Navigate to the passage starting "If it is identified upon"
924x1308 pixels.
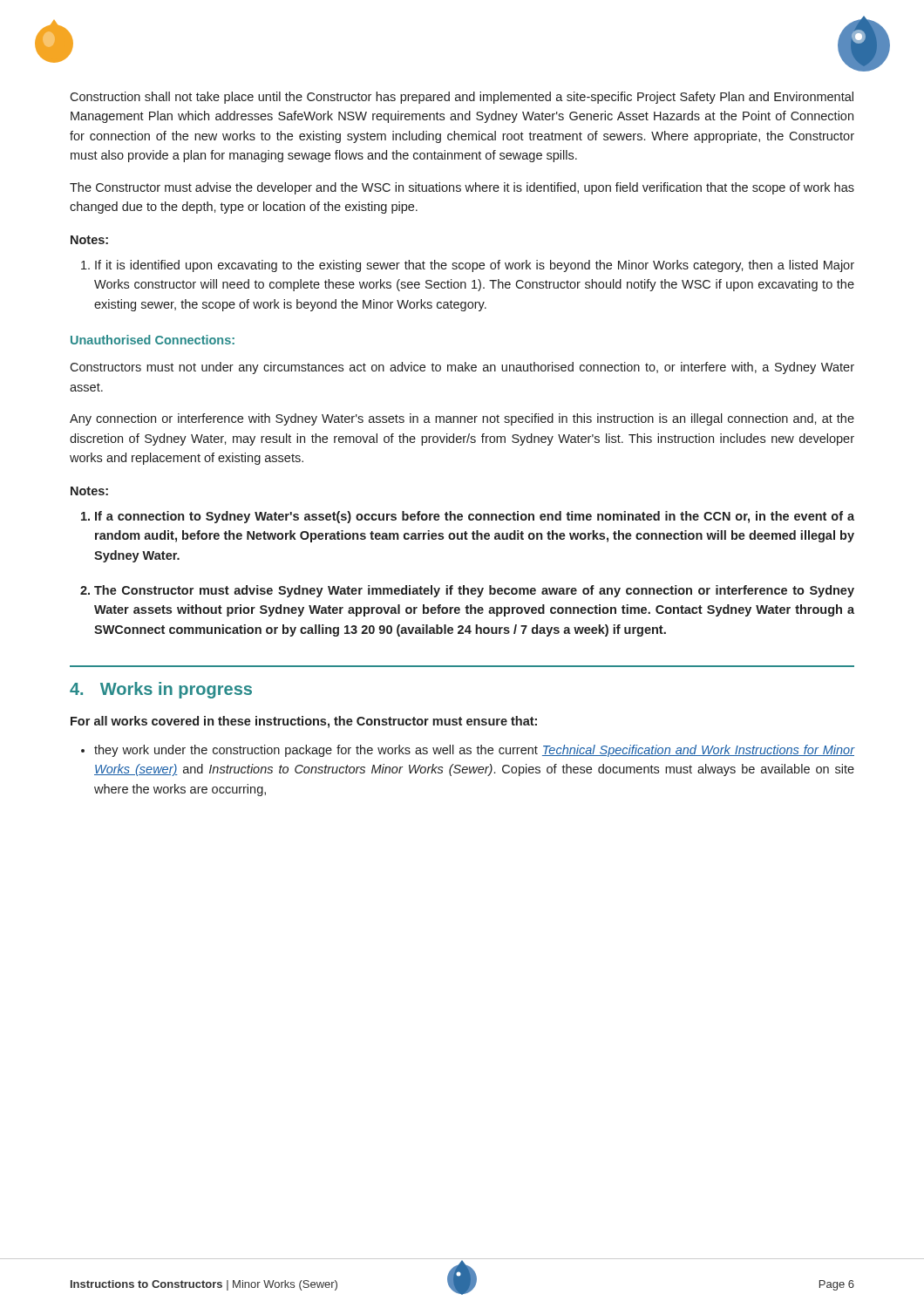point(474,284)
